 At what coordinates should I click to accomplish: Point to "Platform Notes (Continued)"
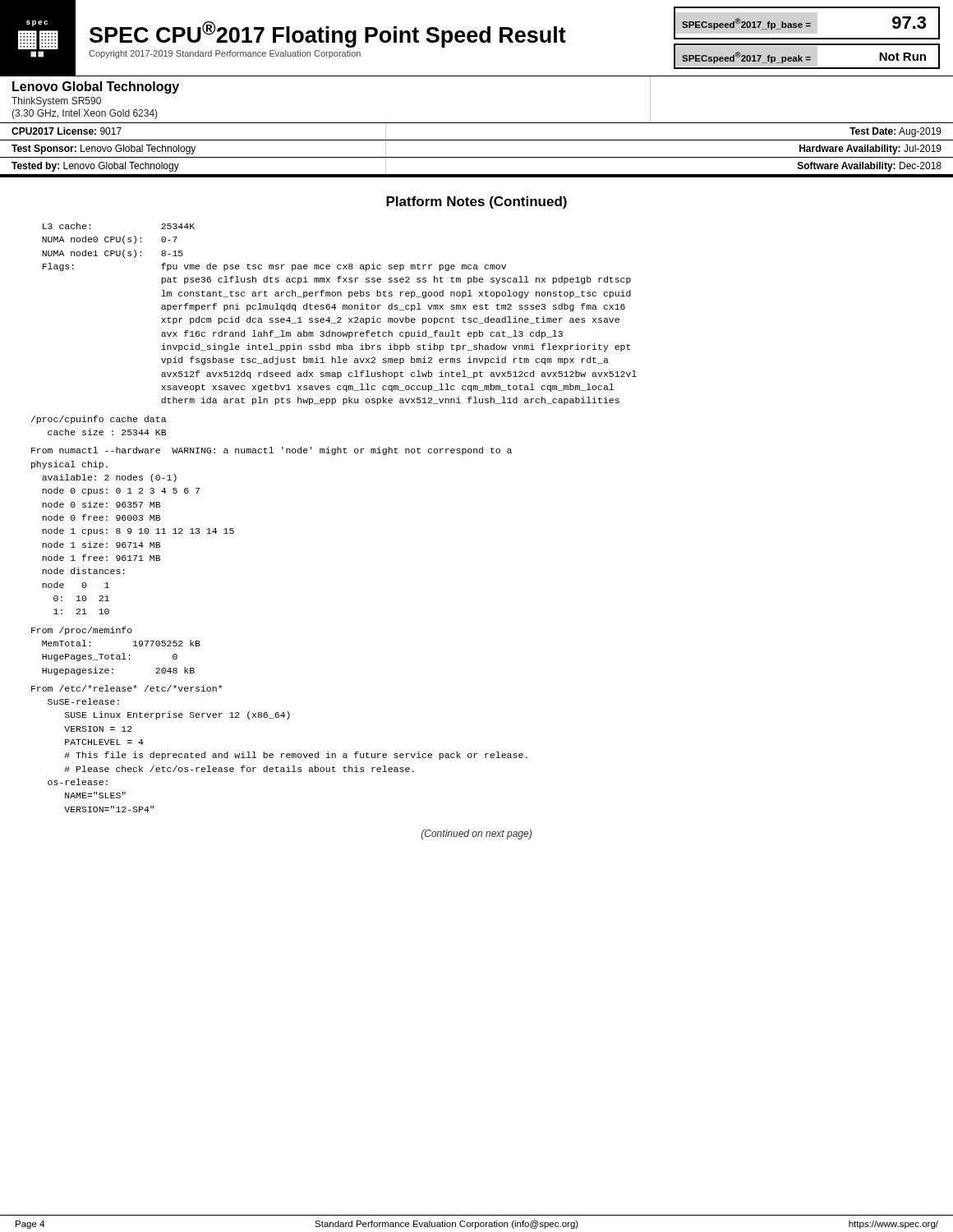click(476, 202)
